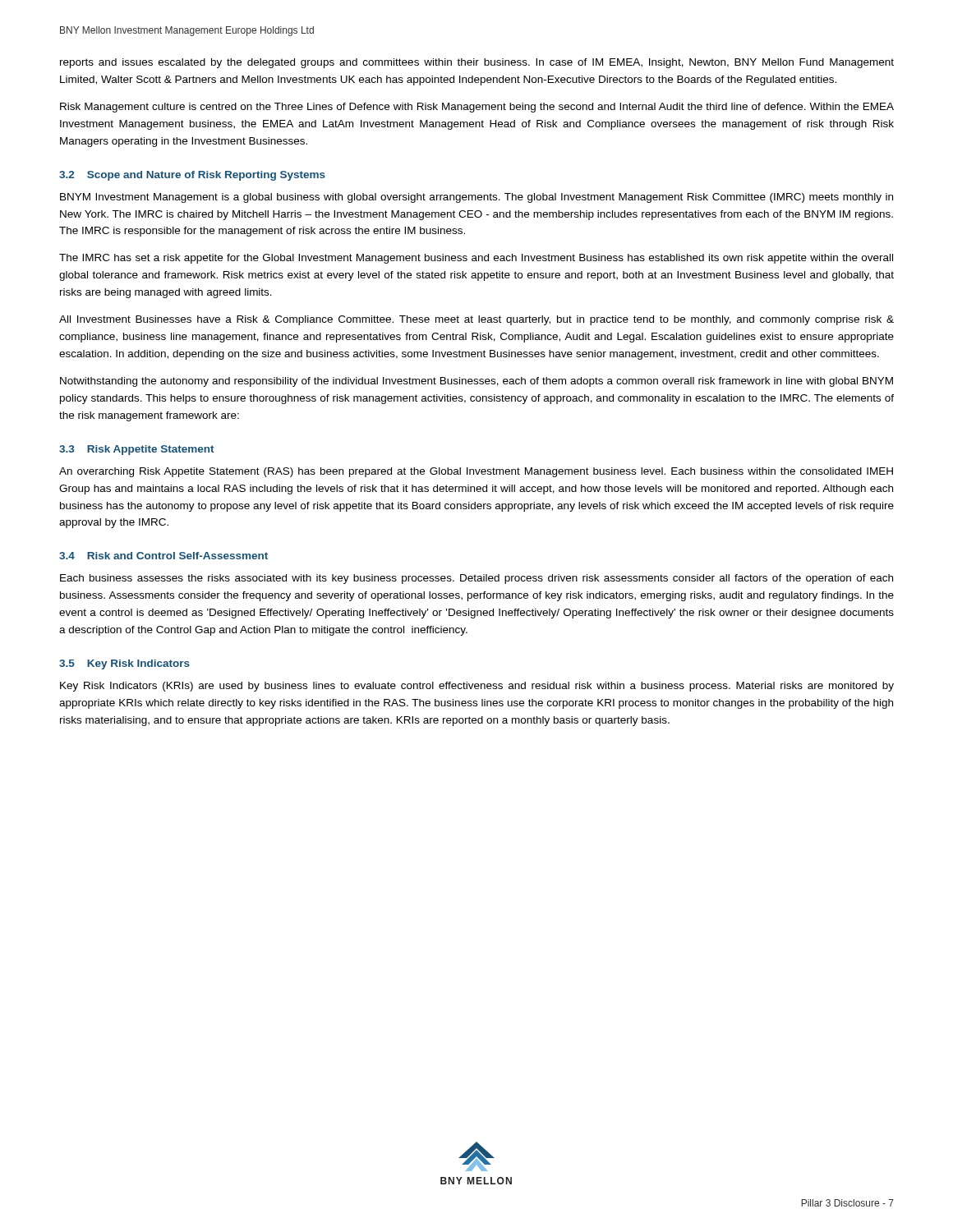The image size is (953, 1232).
Task: Click on the text block that says "Key Risk Indicators (KRIs) are used"
Action: coord(476,703)
